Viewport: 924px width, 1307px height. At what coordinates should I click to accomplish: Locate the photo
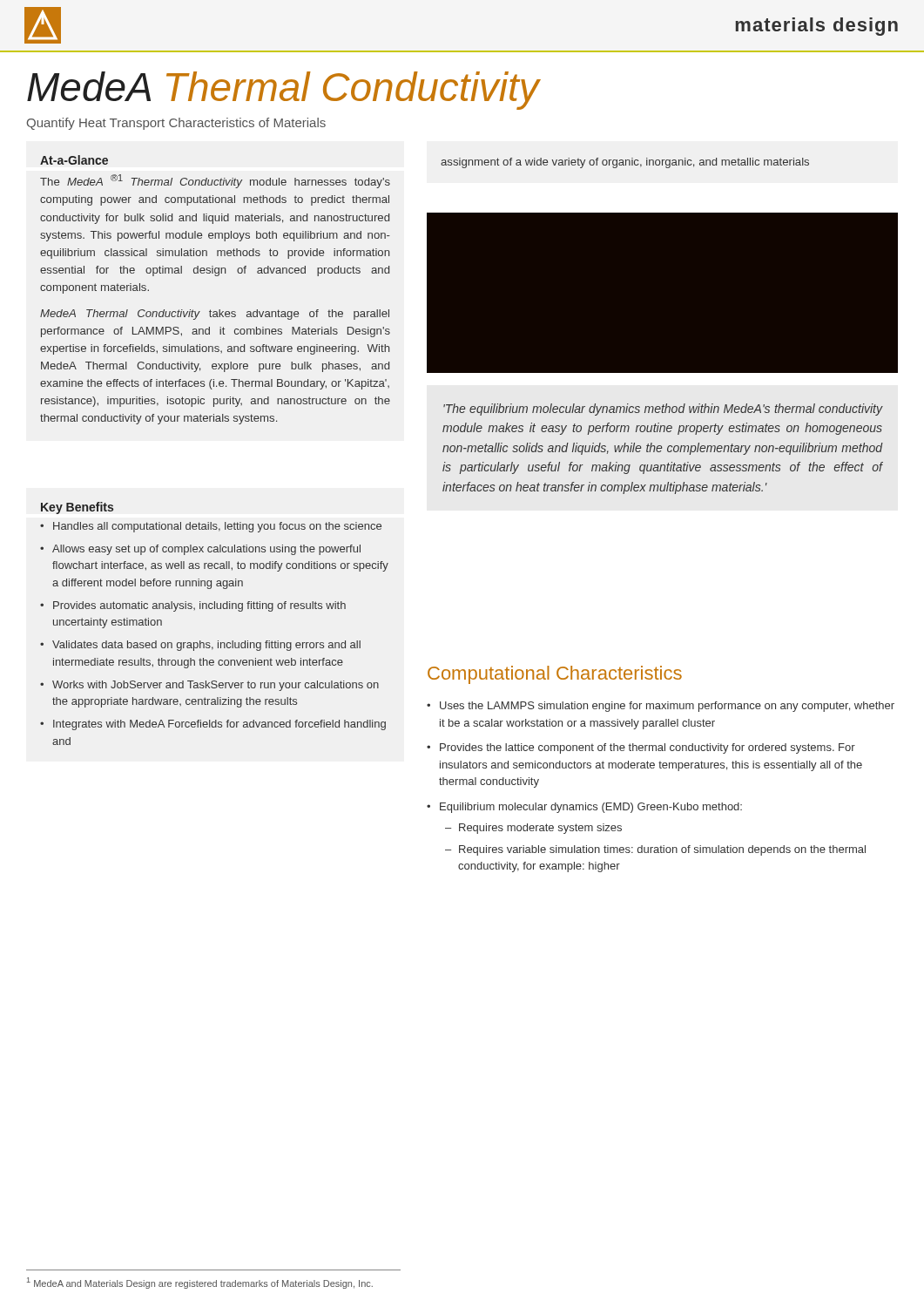(662, 293)
